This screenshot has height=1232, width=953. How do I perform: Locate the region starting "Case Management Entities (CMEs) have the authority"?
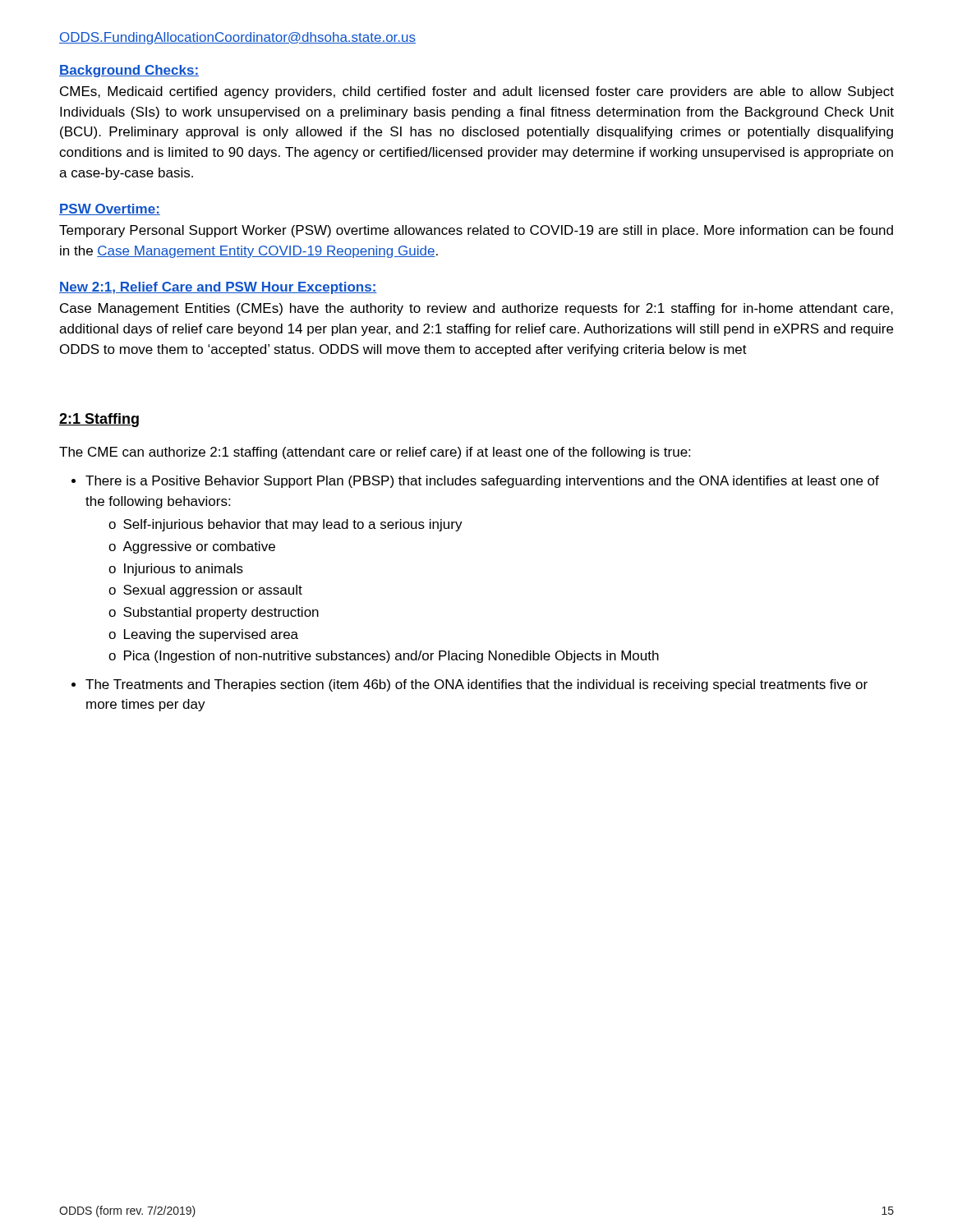coord(476,330)
